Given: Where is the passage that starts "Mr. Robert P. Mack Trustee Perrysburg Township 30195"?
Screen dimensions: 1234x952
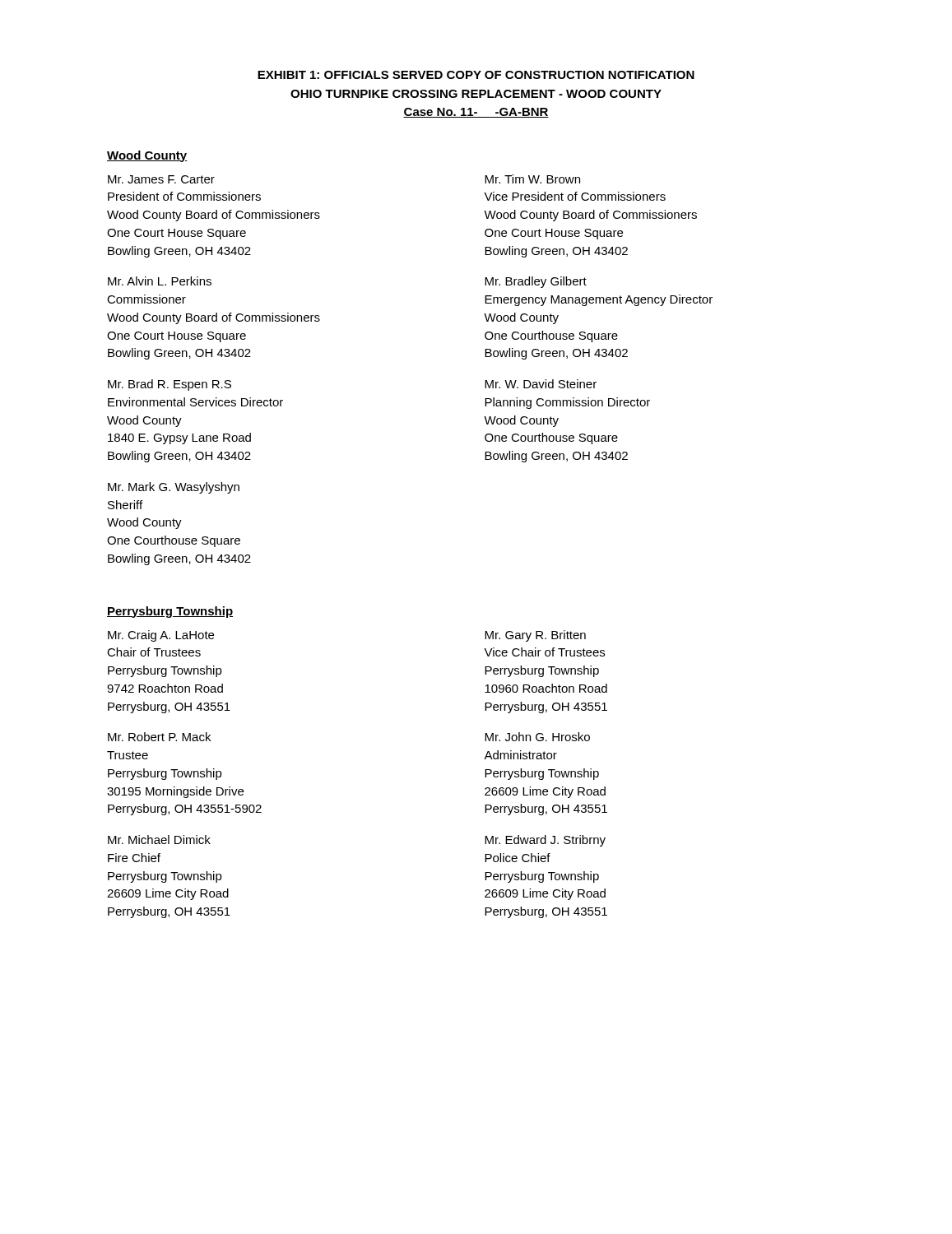Looking at the screenshot, I should click(x=159, y=737).
